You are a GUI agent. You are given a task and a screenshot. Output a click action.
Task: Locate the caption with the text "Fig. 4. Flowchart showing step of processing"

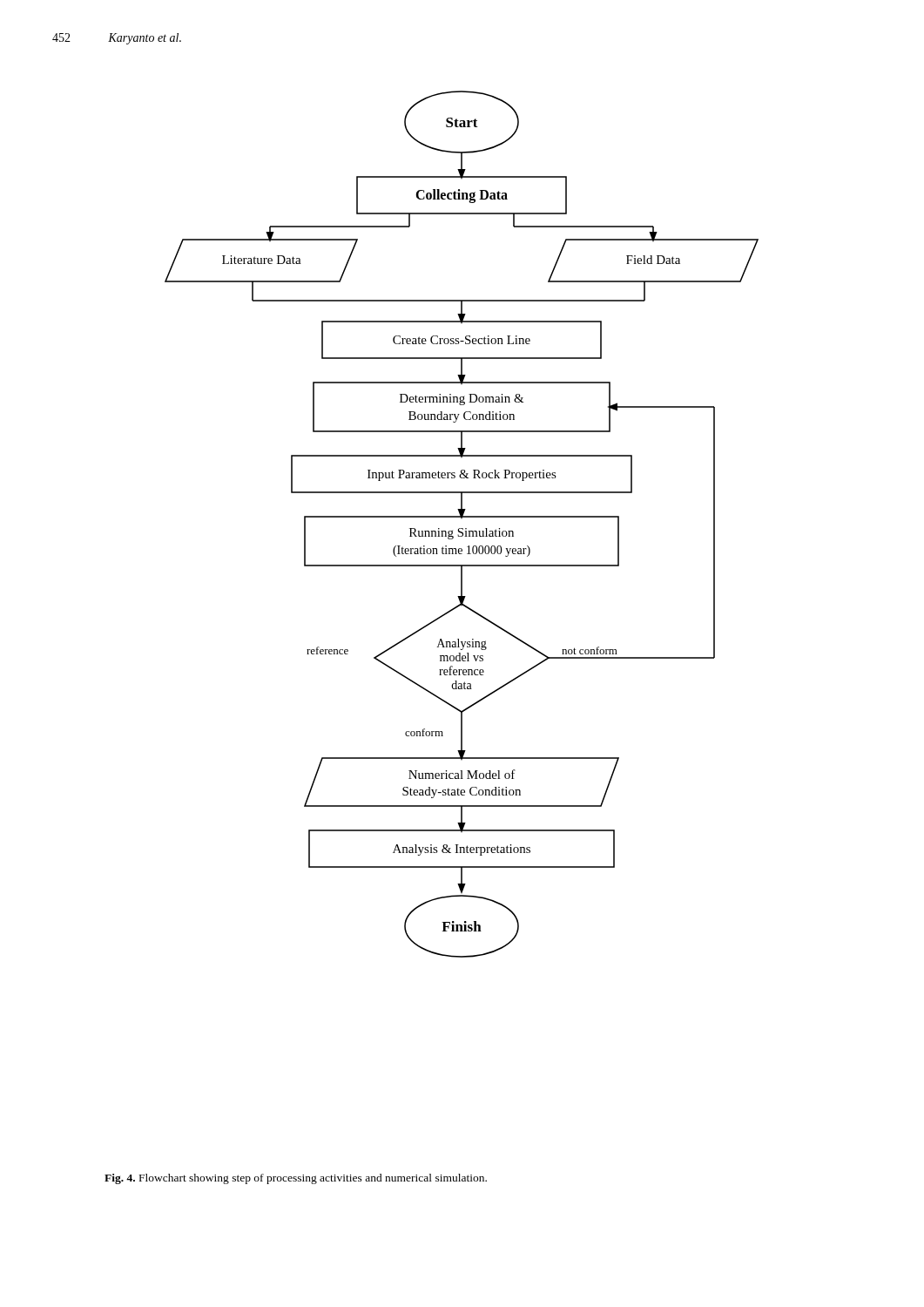(296, 1178)
